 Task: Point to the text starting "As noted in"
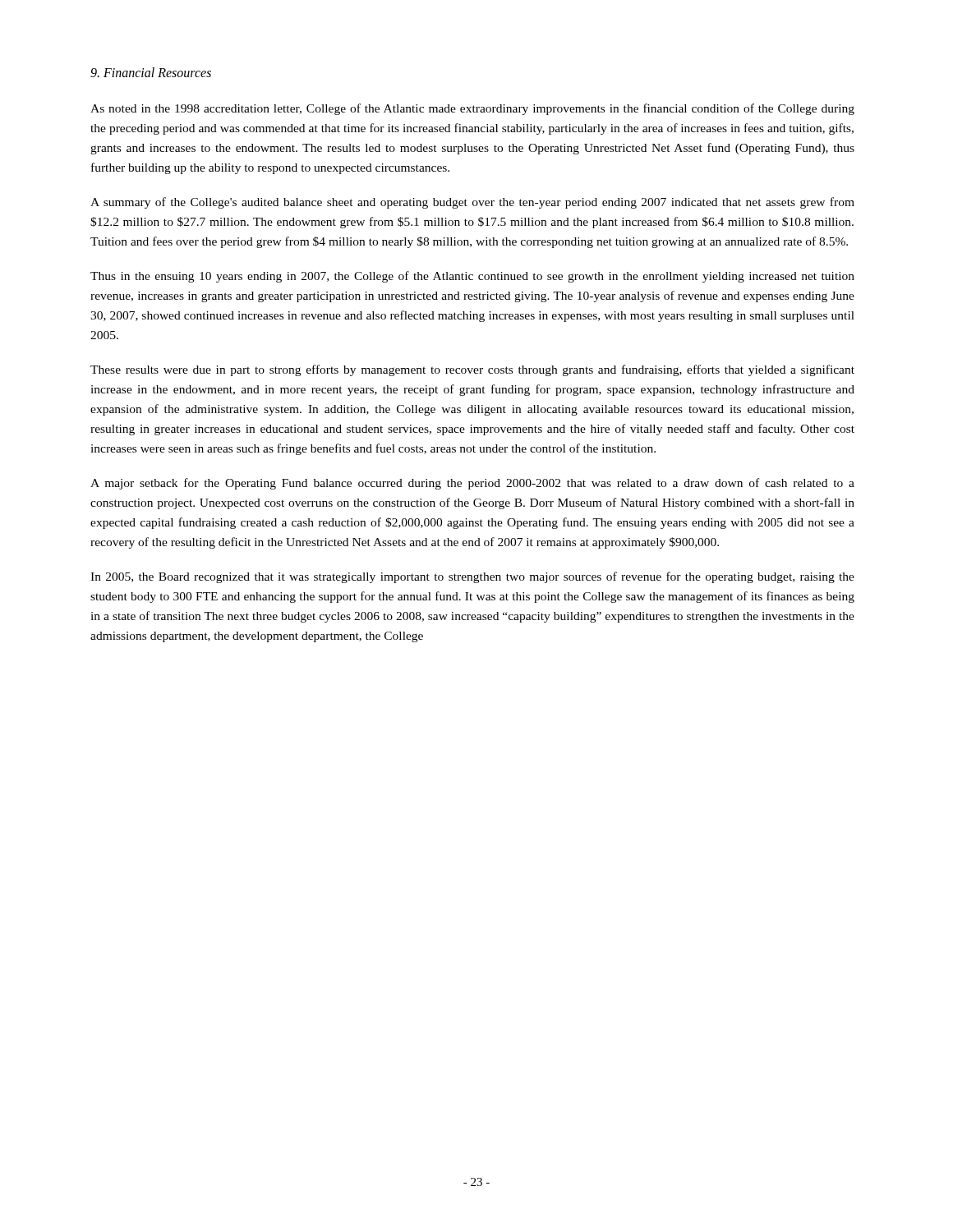(x=472, y=138)
